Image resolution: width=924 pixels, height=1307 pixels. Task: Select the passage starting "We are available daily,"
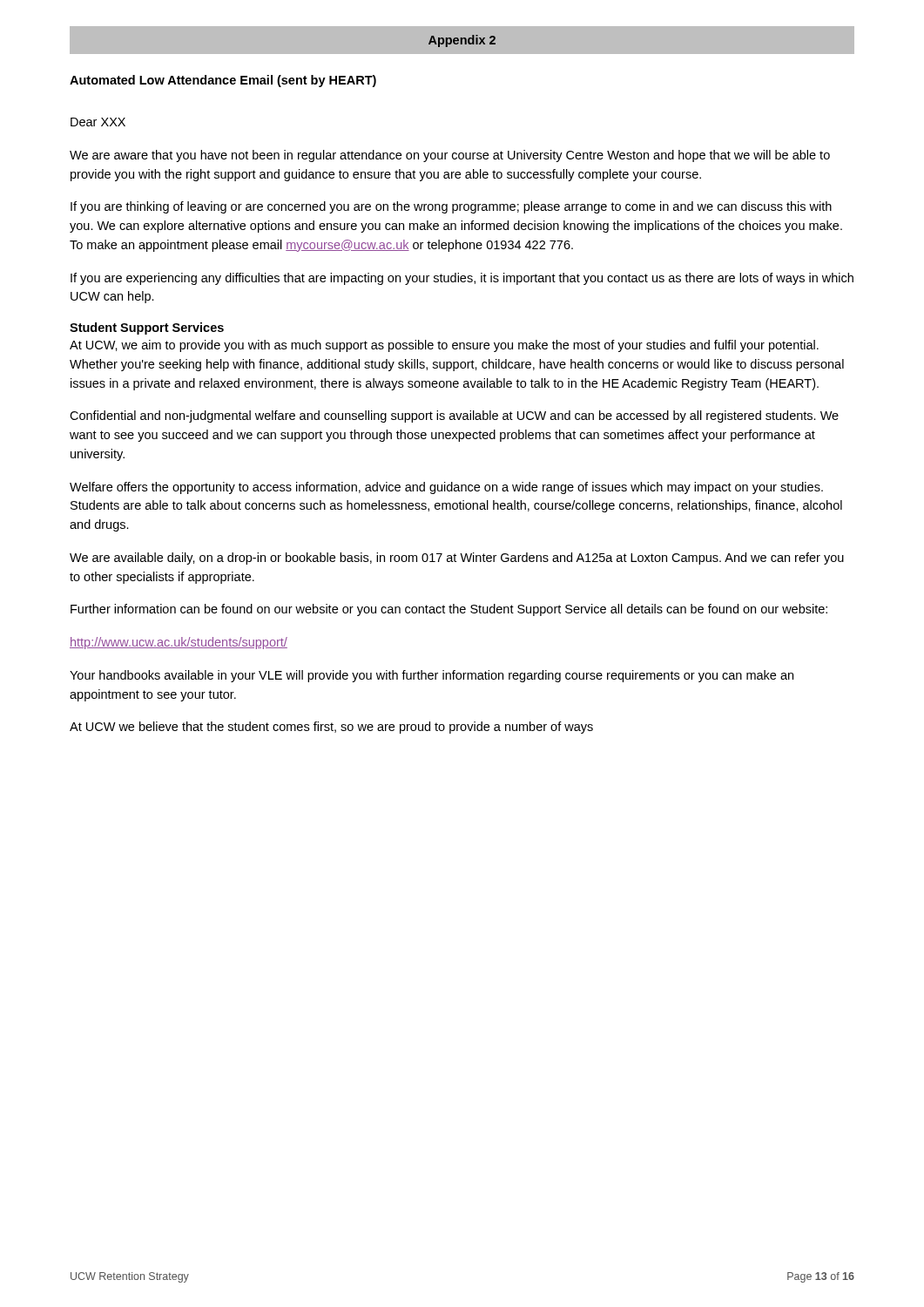click(457, 567)
